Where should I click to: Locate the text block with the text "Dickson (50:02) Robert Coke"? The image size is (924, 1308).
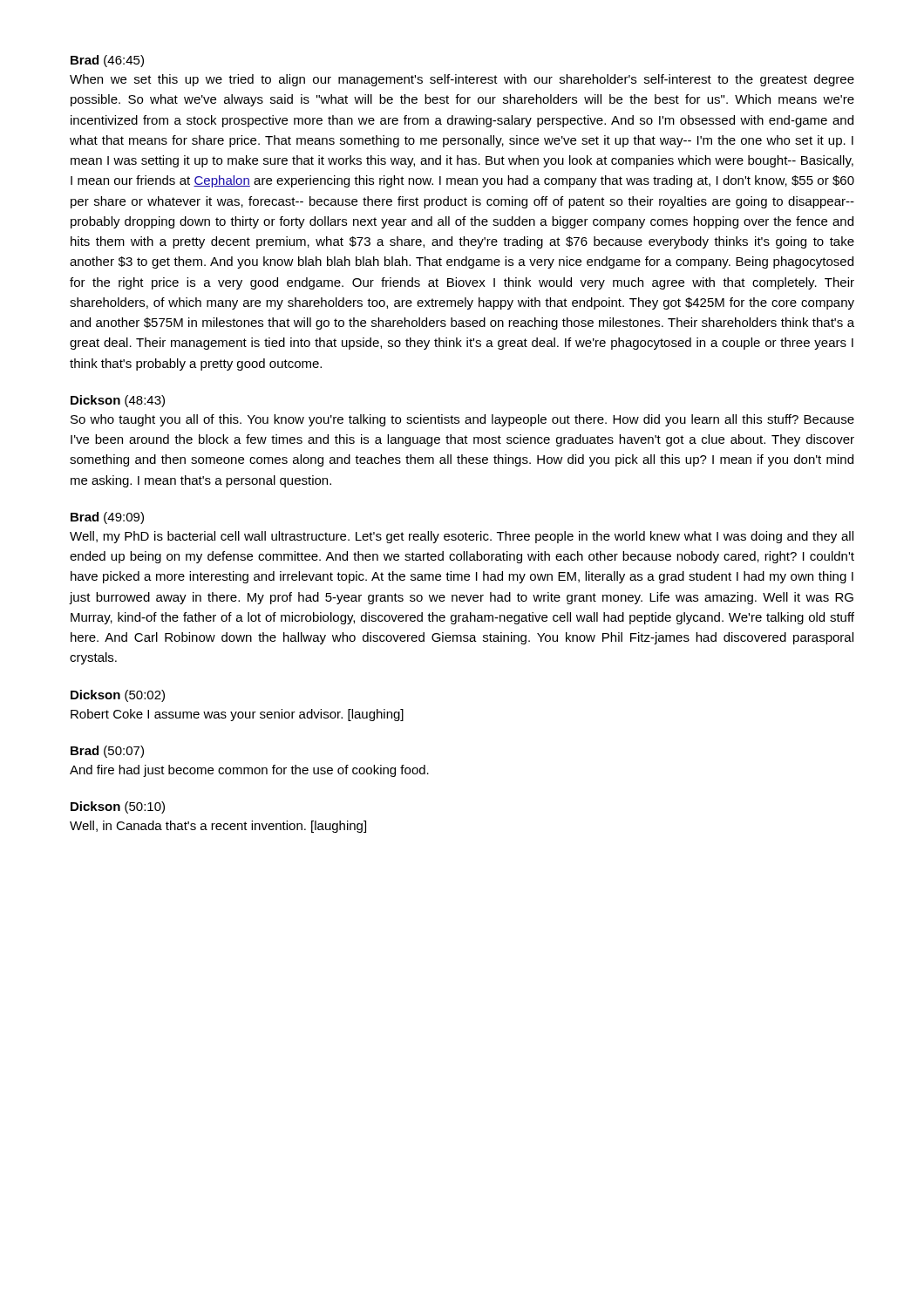[118, 696]
